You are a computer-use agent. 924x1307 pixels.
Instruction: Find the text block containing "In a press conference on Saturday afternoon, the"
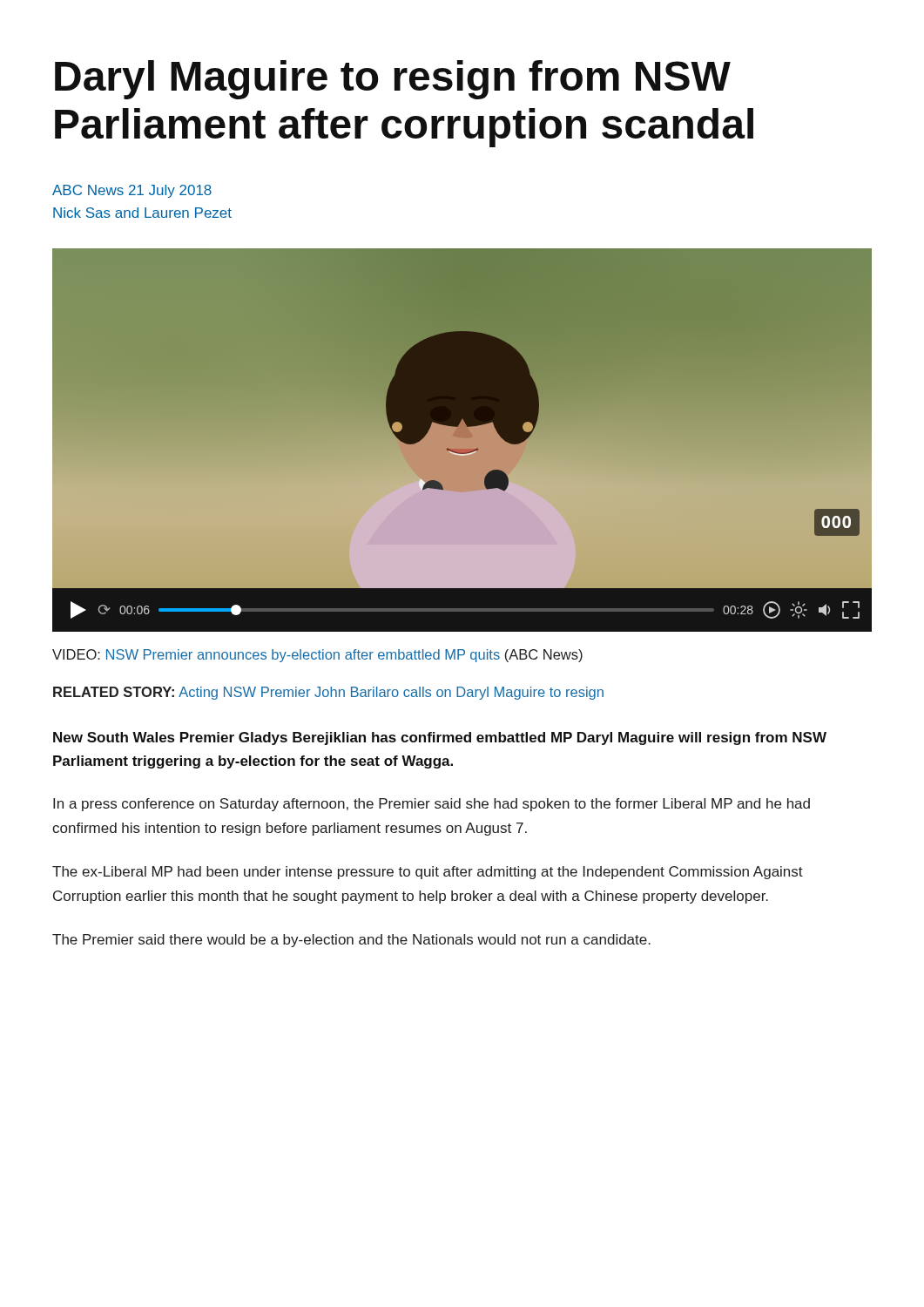pos(462,817)
